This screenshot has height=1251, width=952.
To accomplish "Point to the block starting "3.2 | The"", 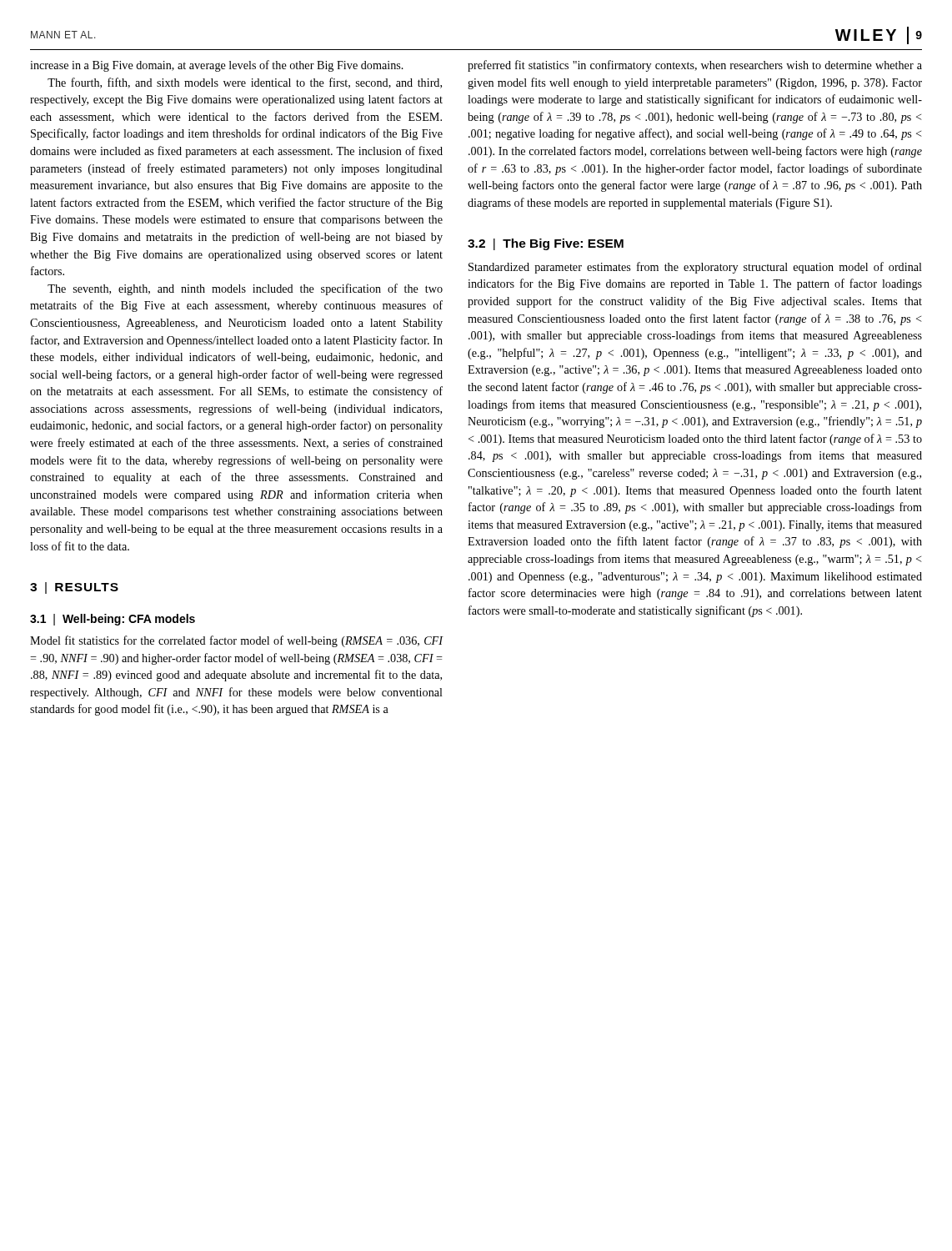I will [546, 243].
